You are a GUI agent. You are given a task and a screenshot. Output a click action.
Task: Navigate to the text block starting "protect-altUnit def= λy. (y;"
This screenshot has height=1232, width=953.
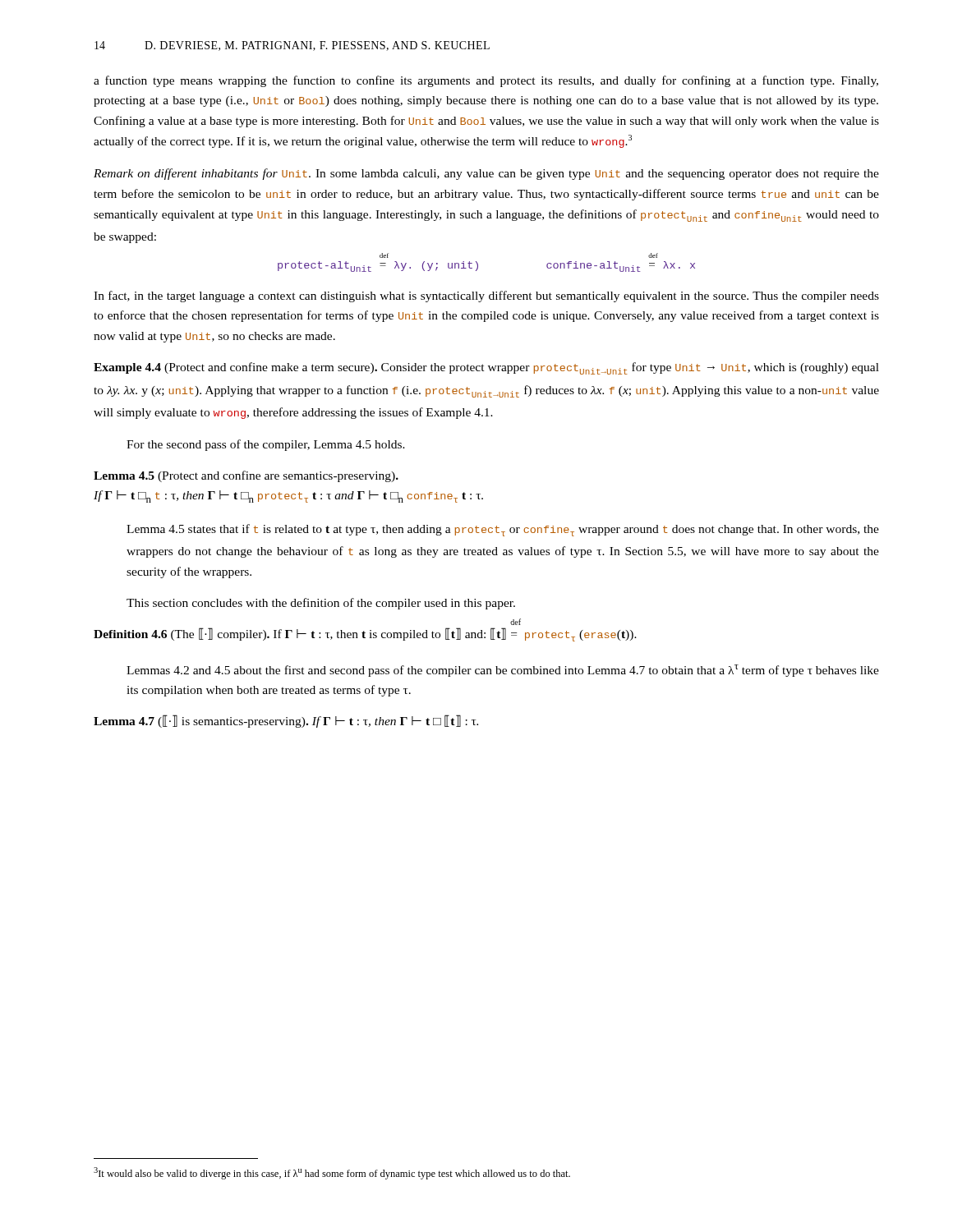[486, 266]
